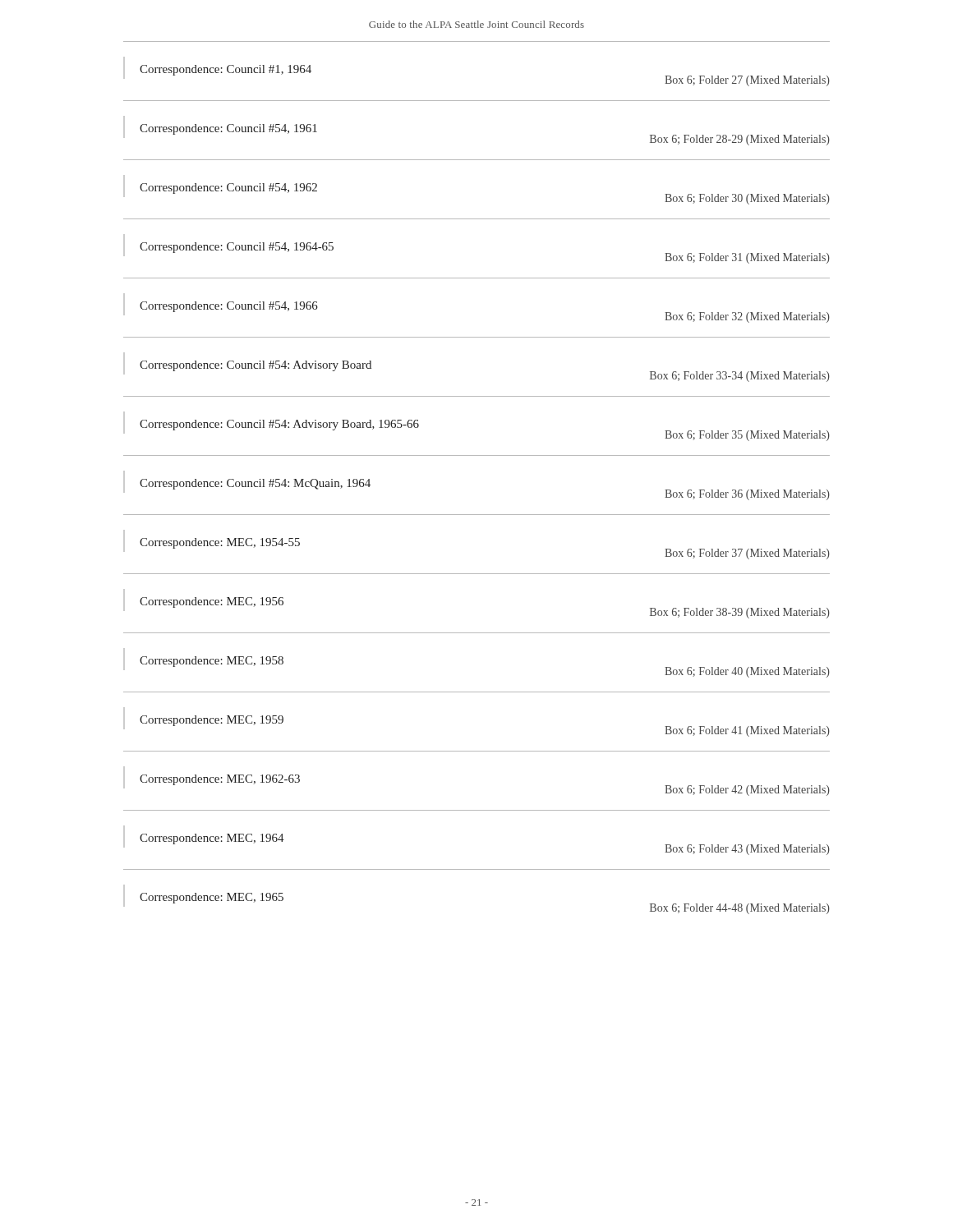The width and height of the screenshot is (953, 1232).
Task: Find the list item with the text "Correspondence: MEC, 1965 Box 6;"
Action: [124, 899]
